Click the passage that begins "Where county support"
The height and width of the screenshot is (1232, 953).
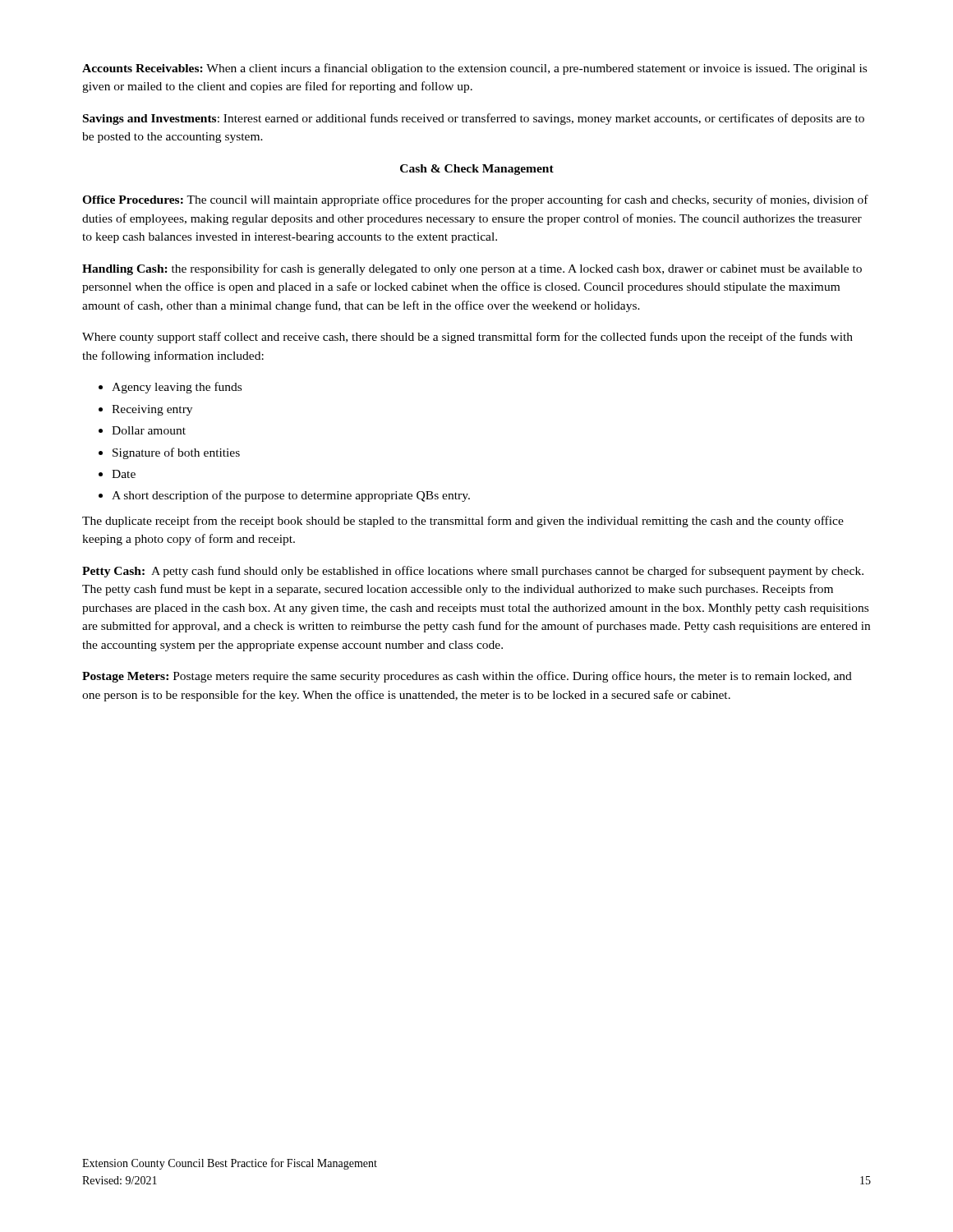click(467, 346)
